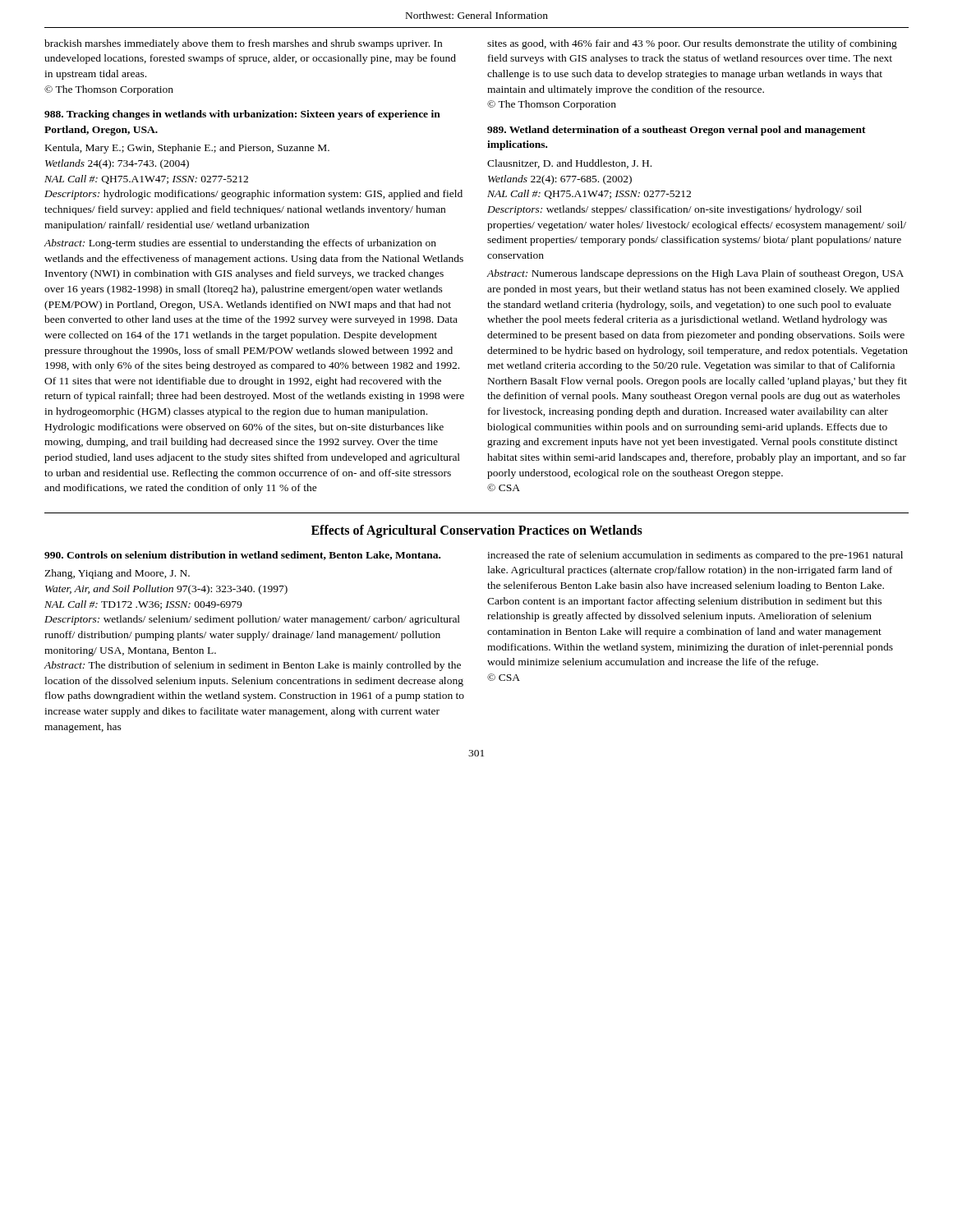Locate the text block with the text "sites as good,"
The width and height of the screenshot is (953, 1232).
coord(698,74)
